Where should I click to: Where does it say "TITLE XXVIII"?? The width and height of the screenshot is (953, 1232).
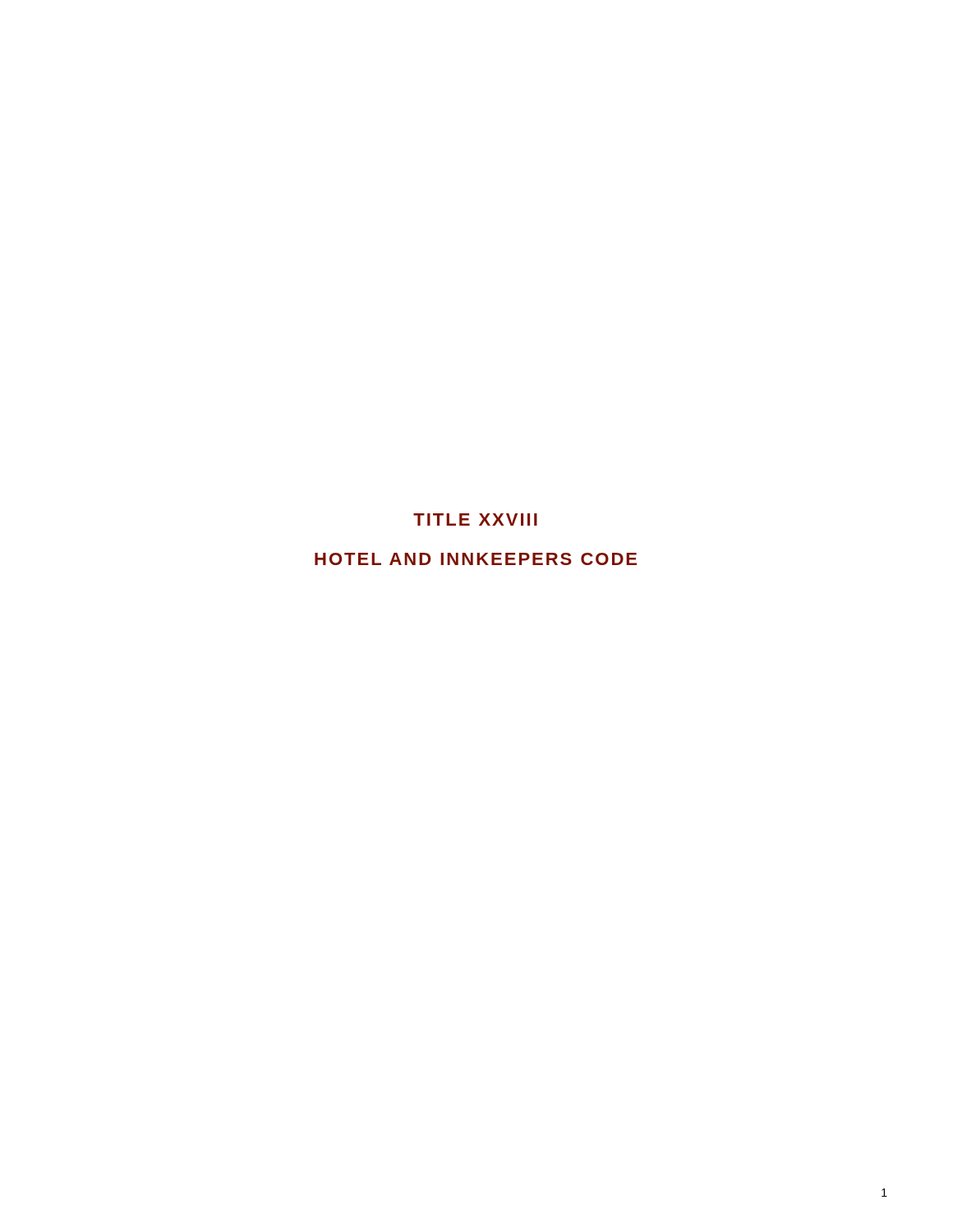point(476,519)
